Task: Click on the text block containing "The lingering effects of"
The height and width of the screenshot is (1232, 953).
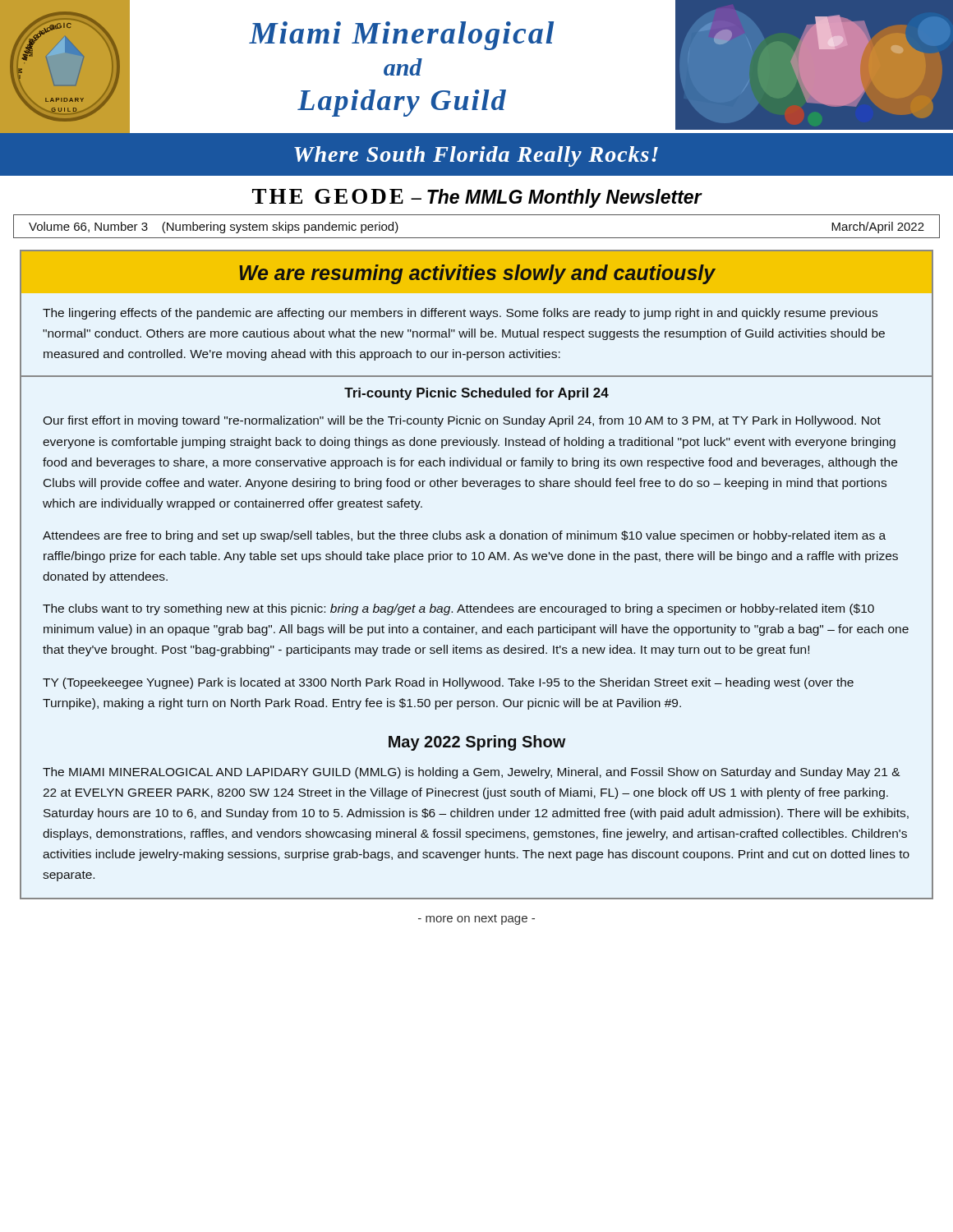Action: coord(464,333)
